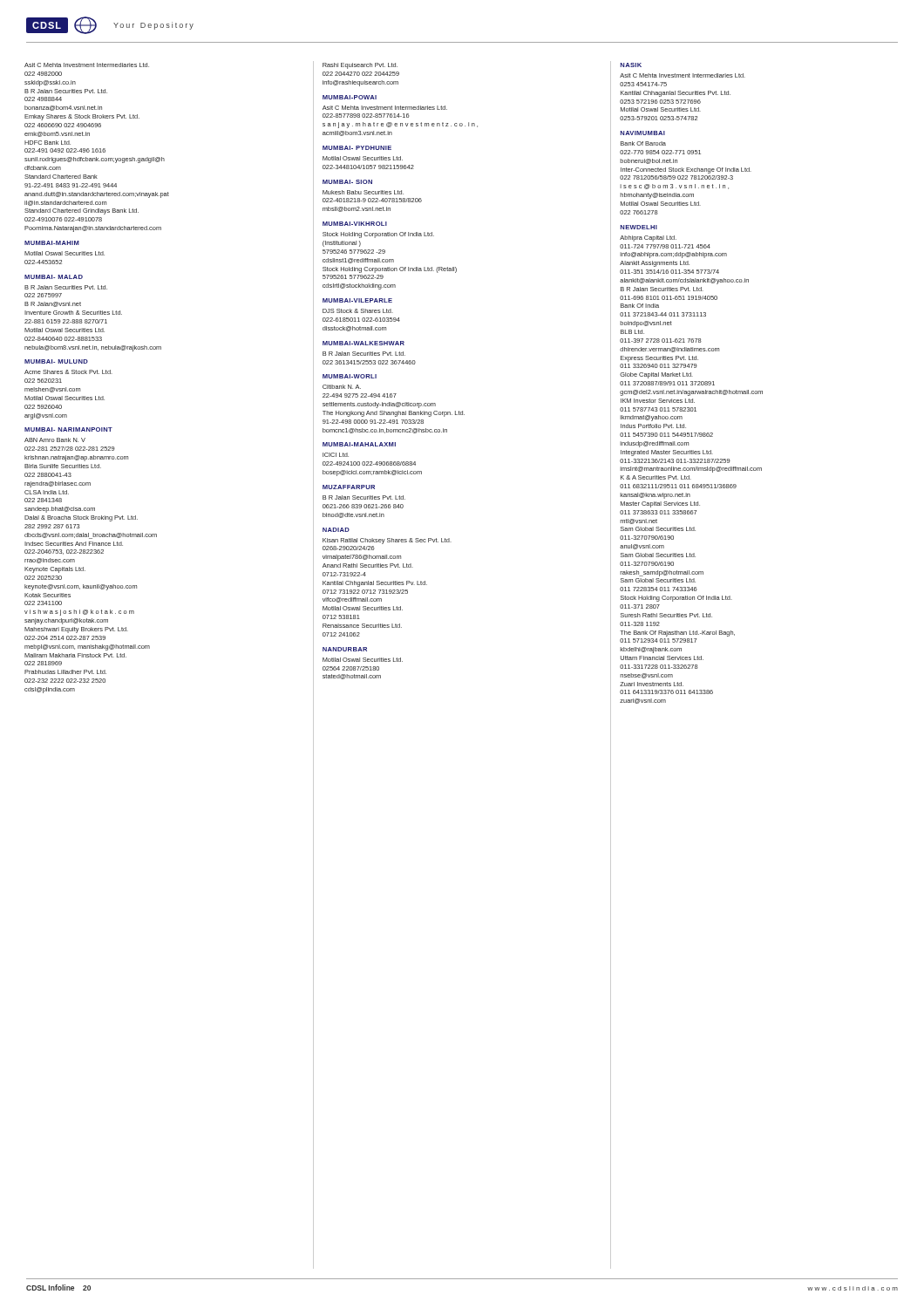Find the element starting "MUMBAI- PYDHUNIE Motilal Oswal Securities Ltd. 022-3448104/1057 9821159642"
This screenshot has width=924, height=1308.
[x=357, y=148]
